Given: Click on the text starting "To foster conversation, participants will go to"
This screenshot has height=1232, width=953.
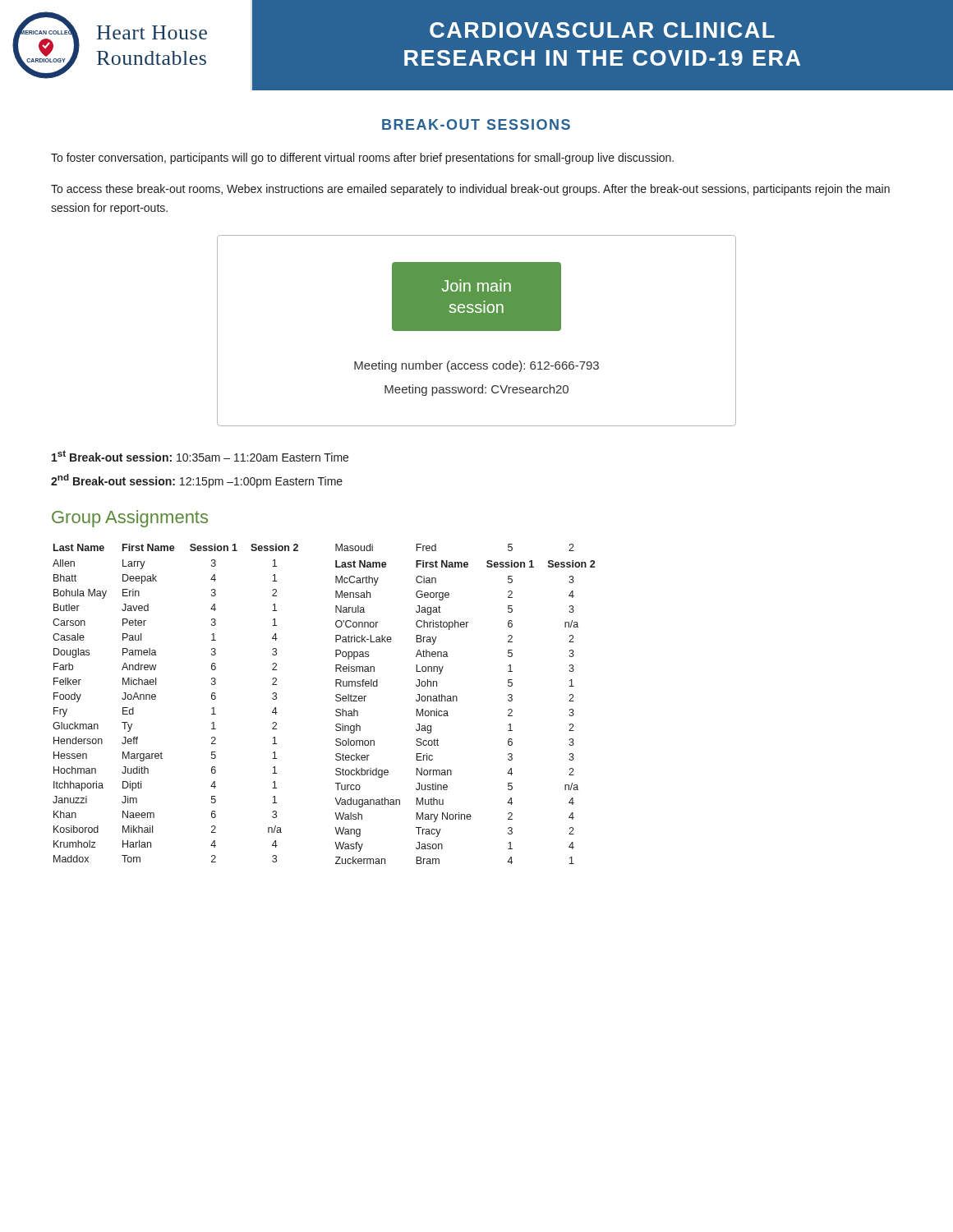Looking at the screenshot, I should tap(363, 158).
